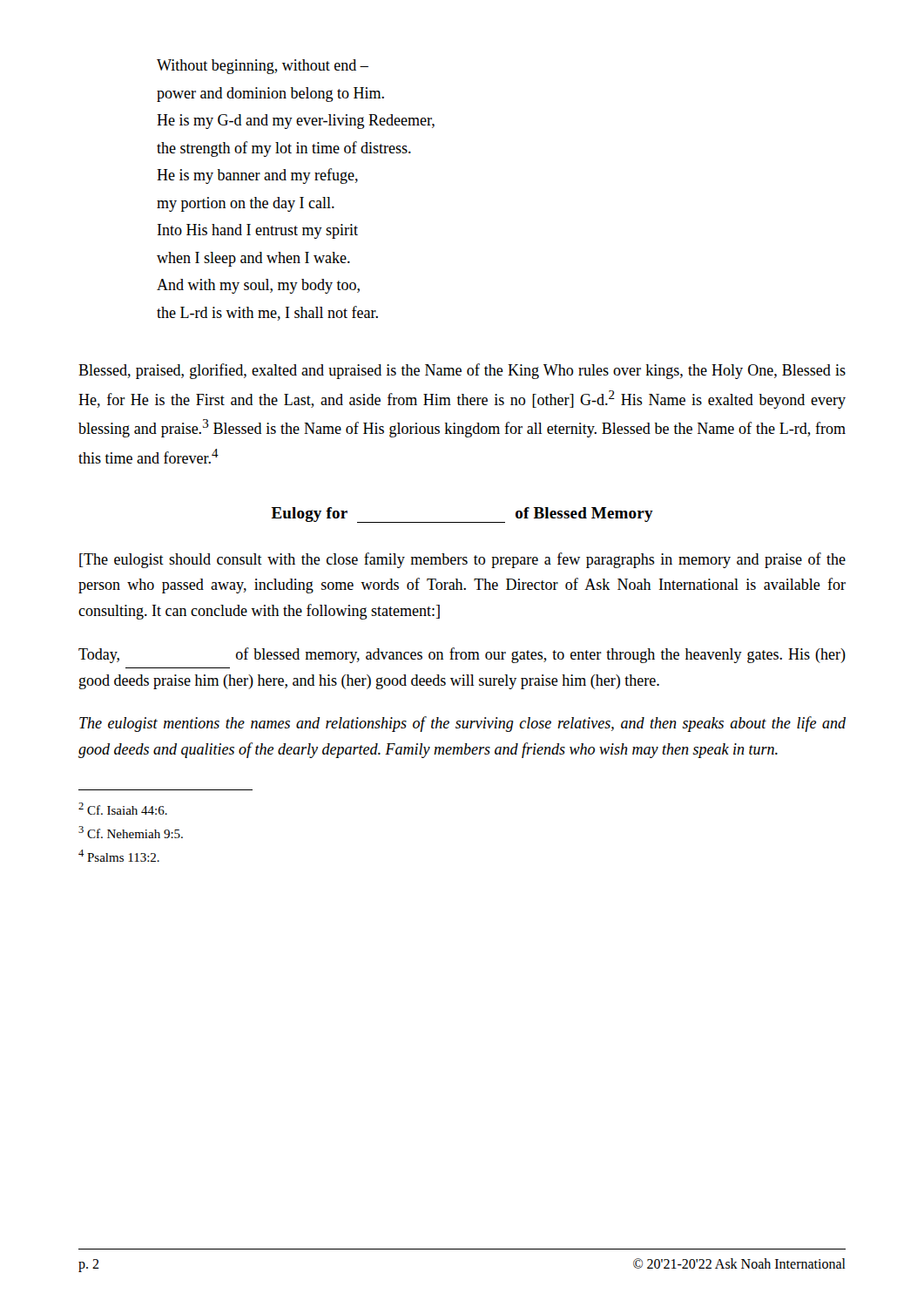Click on the text starting "power and dominion belong to Him."
This screenshot has width=924, height=1307.
(270, 95)
